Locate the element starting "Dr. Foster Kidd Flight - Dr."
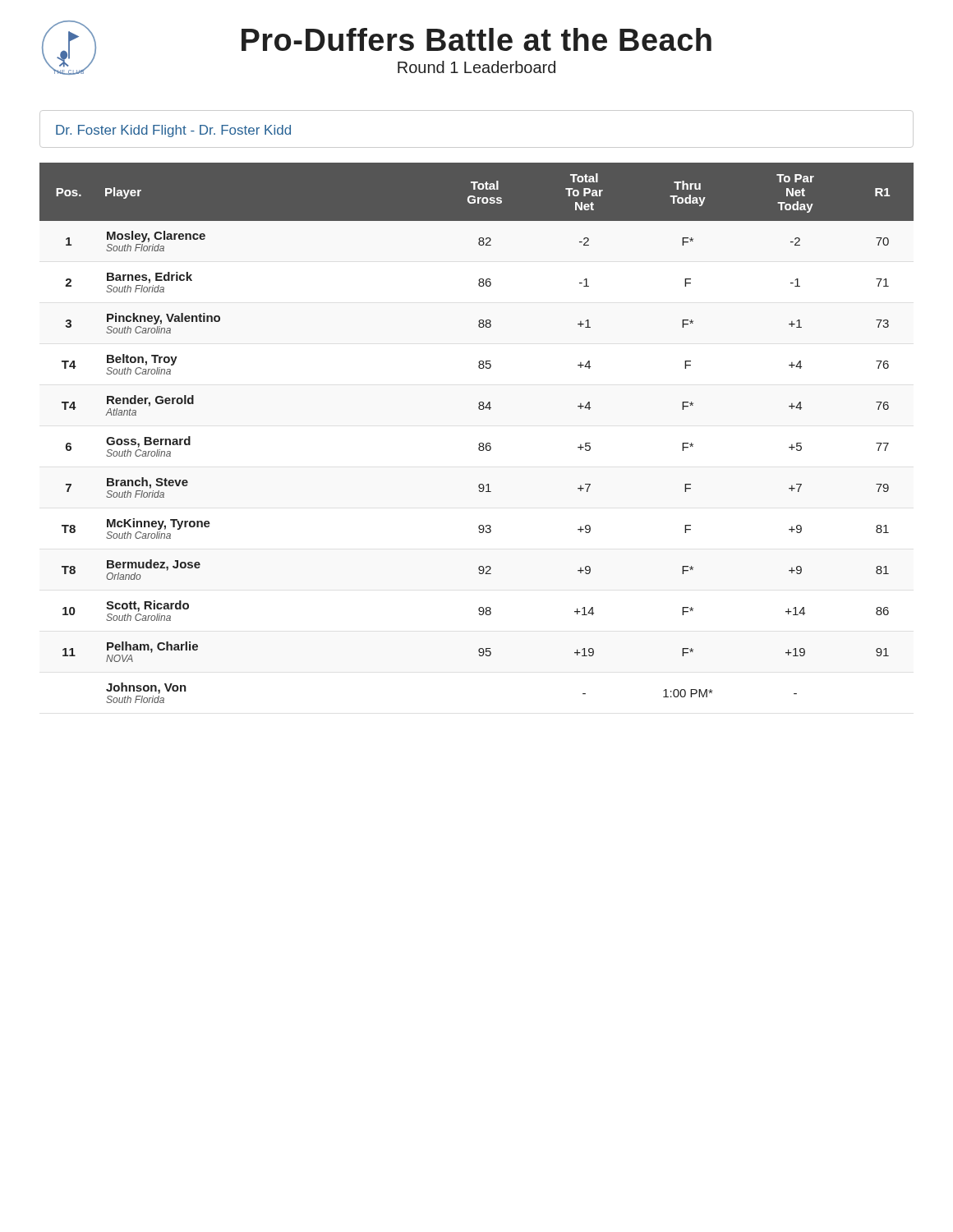 173,131
